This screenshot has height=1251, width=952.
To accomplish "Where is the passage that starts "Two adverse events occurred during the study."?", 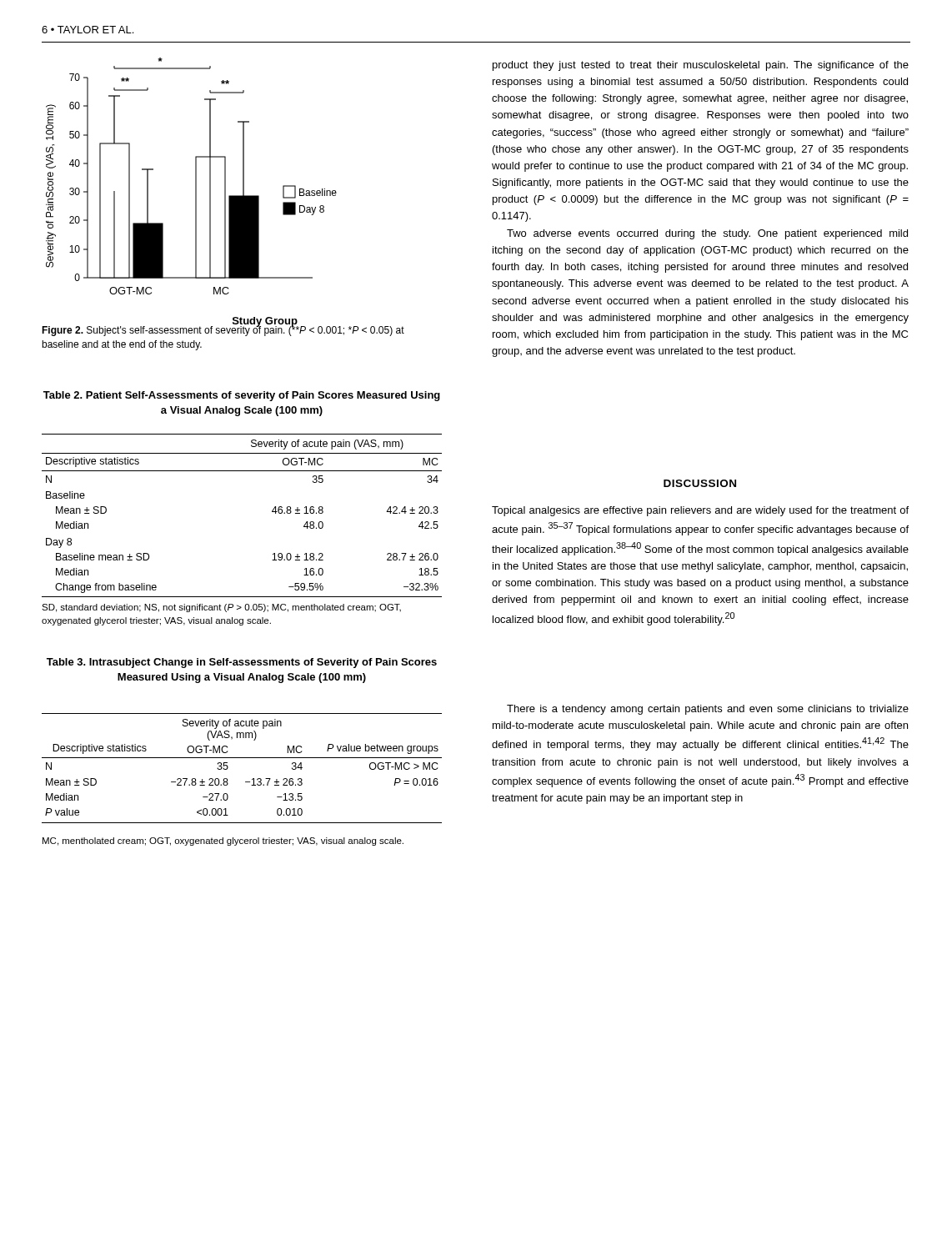I will (x=700, y=292).
